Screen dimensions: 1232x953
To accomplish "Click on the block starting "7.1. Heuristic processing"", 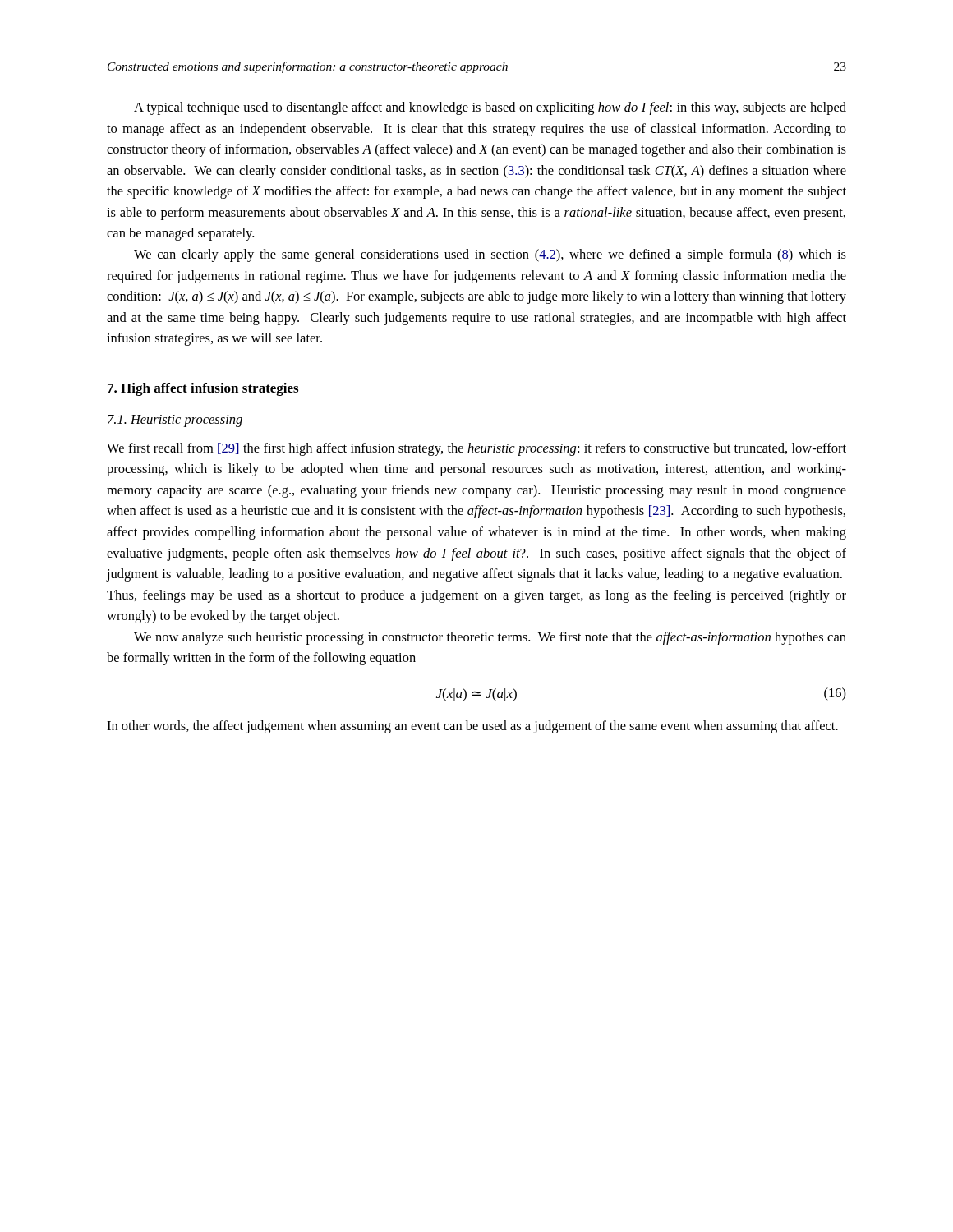I will [175, 419].
